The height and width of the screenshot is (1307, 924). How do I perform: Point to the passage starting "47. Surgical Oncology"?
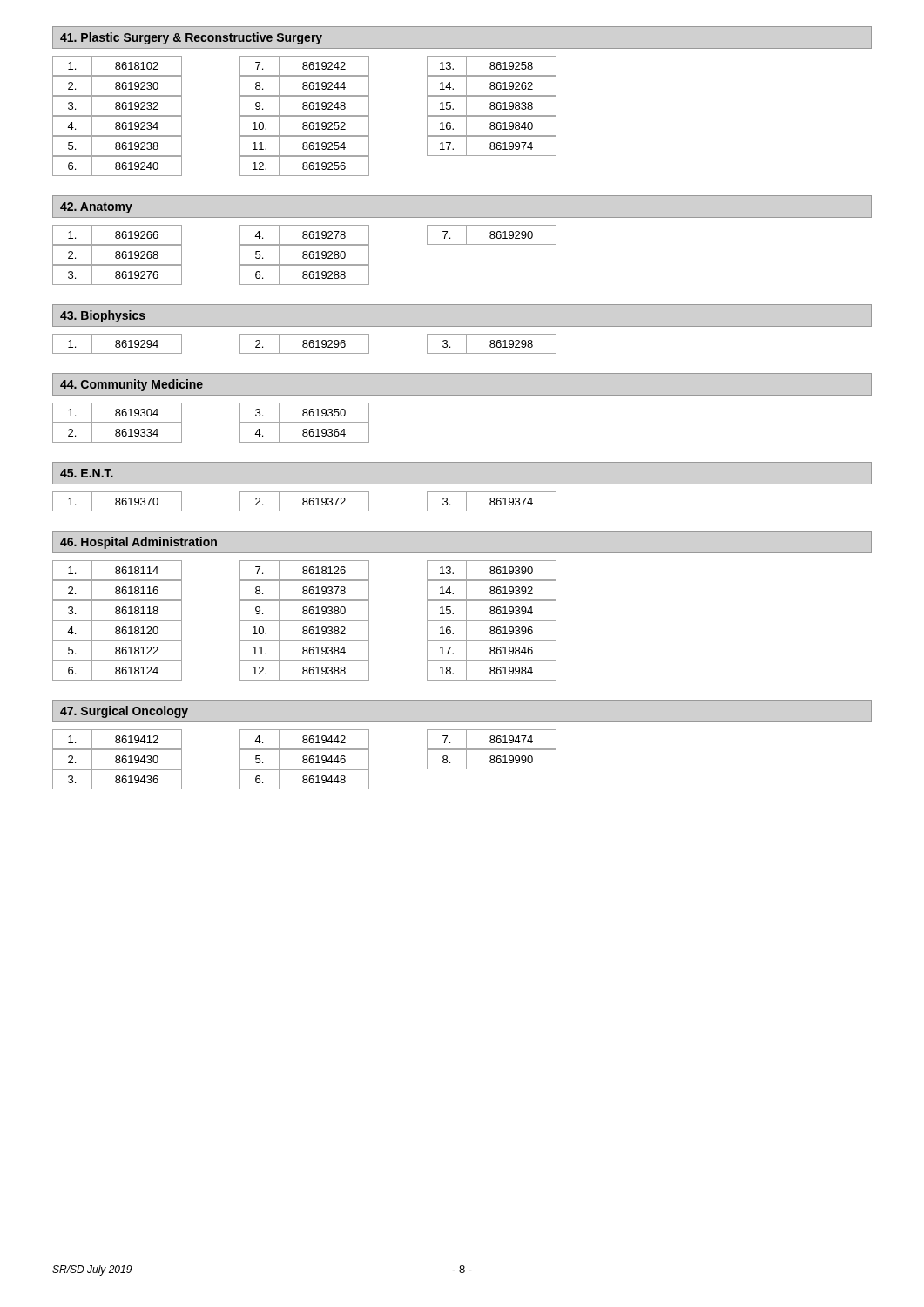(124, 711)
